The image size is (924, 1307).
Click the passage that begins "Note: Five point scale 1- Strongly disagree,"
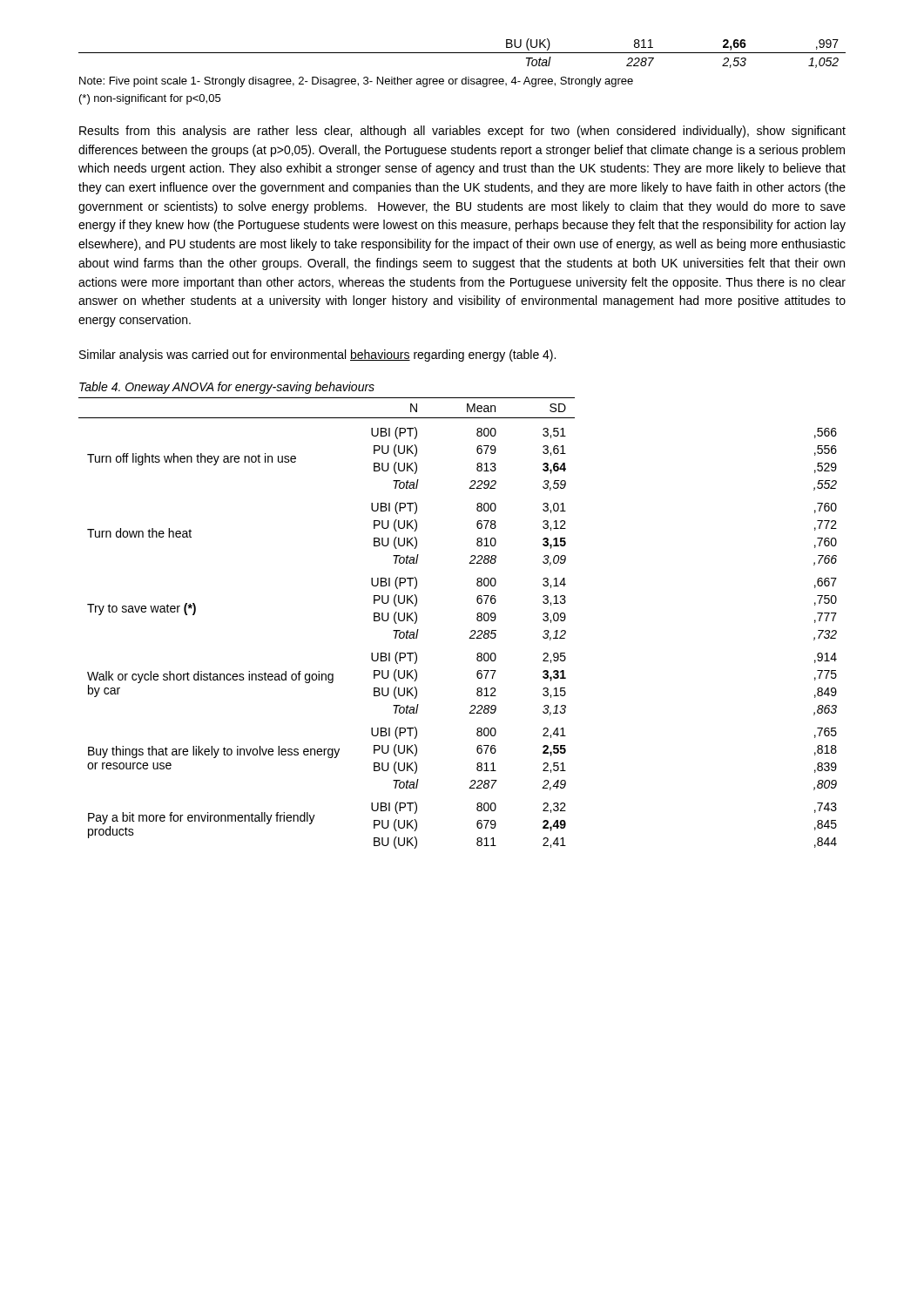coord(356,89)
